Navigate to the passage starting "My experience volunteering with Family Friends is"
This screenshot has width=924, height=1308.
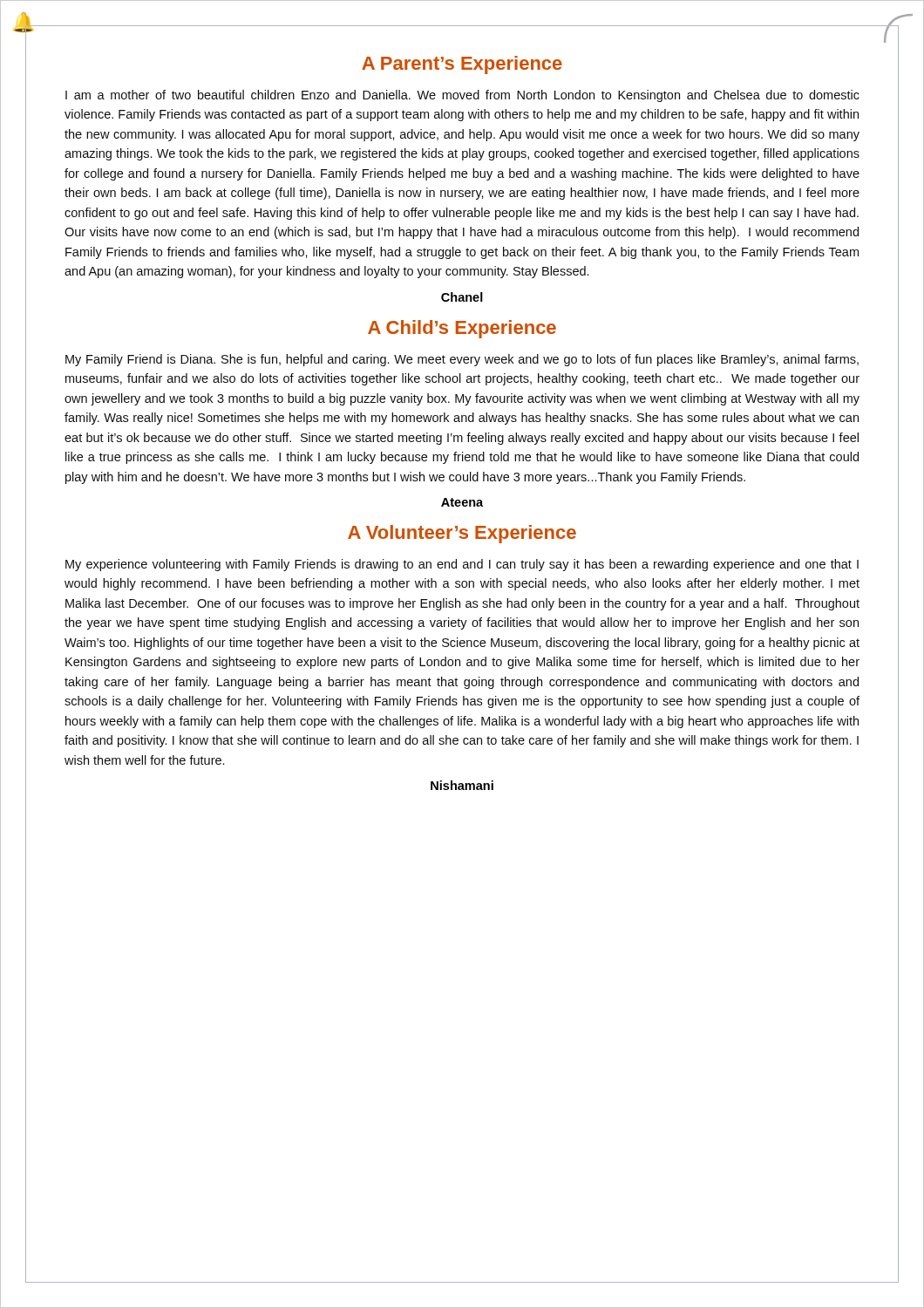point(462,662)
